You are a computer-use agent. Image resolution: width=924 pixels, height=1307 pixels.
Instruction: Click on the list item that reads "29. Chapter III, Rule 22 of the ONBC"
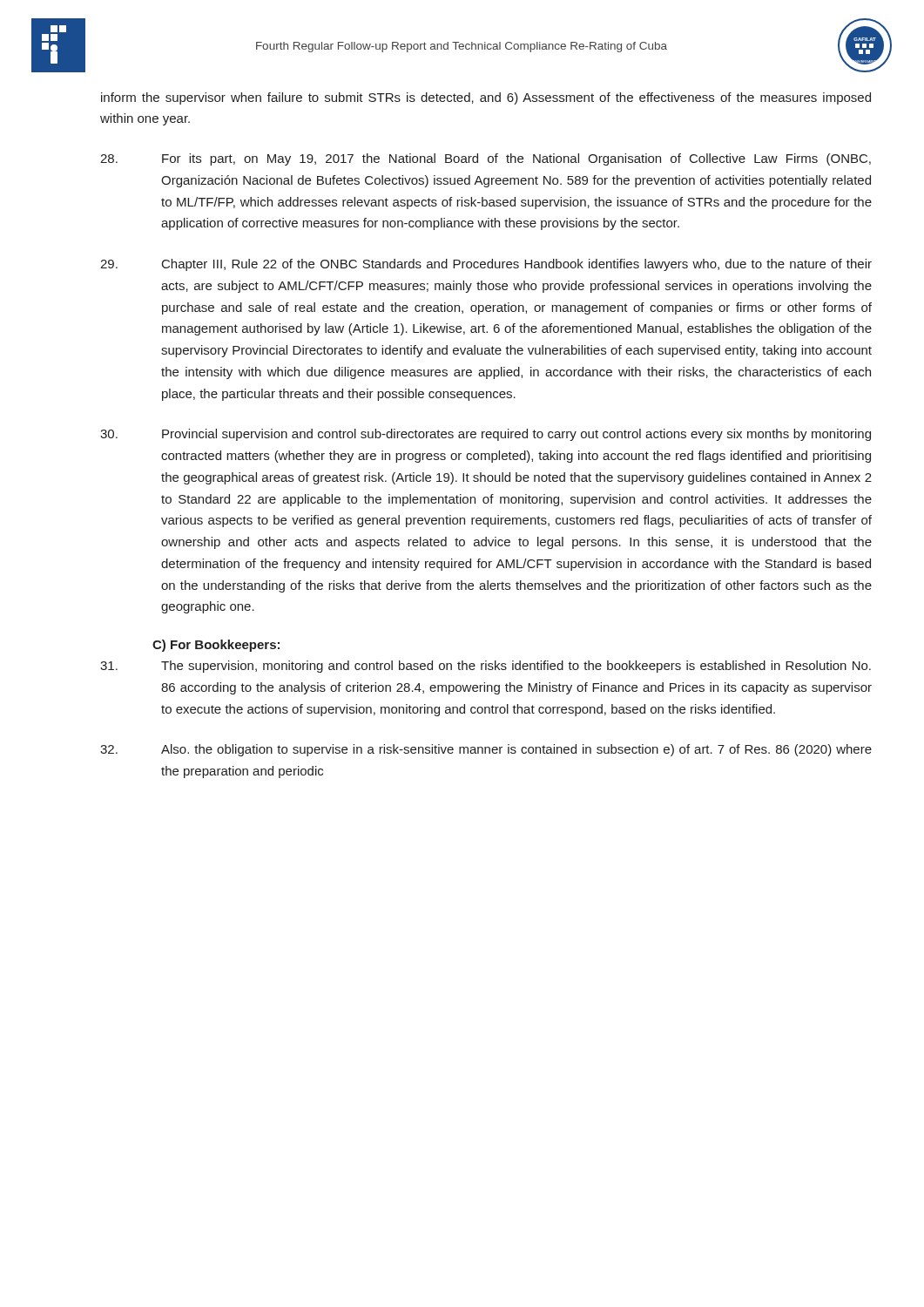(x=486, y=329)
